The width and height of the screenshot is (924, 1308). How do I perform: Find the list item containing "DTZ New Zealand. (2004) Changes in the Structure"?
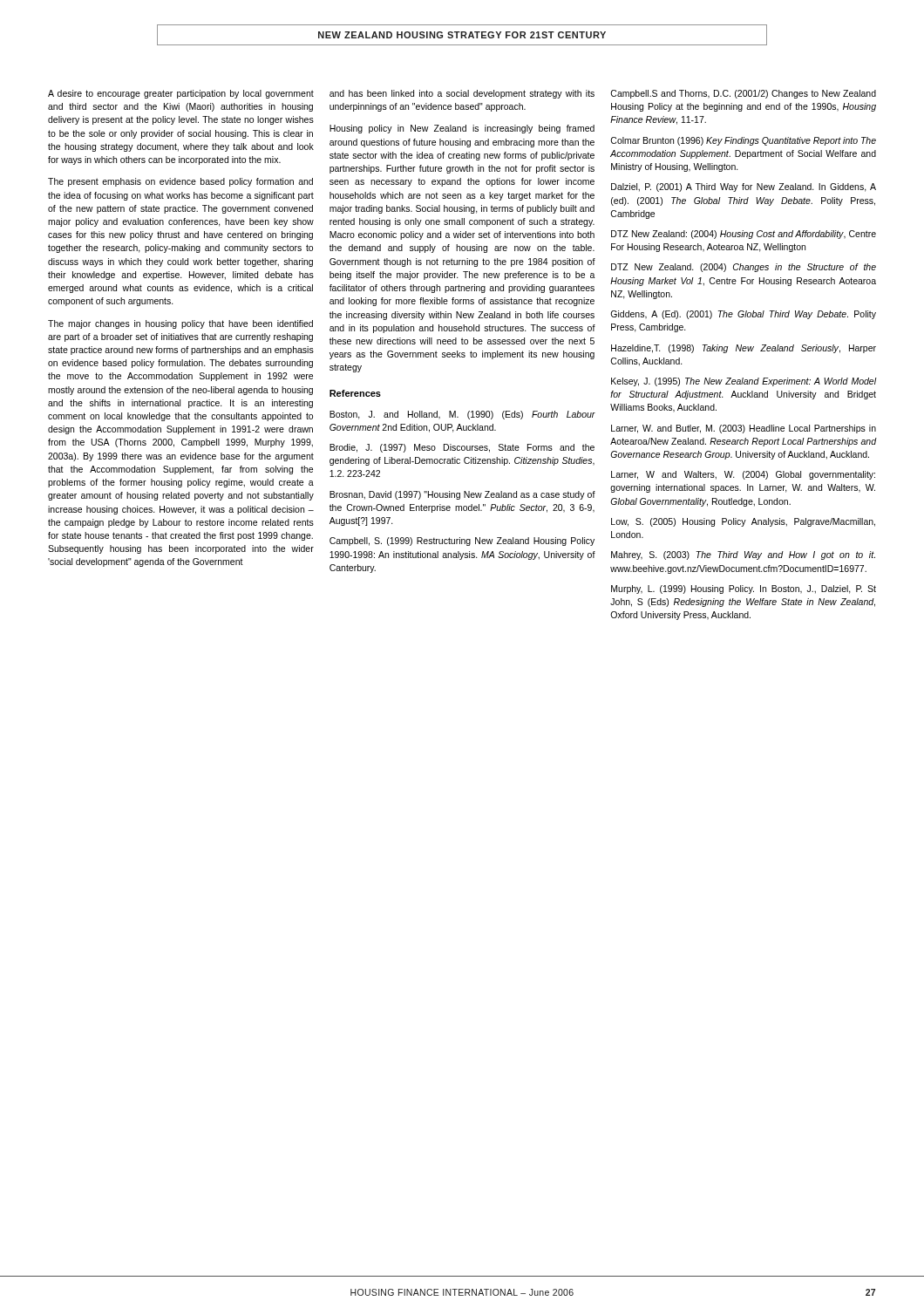pos(743,281)
